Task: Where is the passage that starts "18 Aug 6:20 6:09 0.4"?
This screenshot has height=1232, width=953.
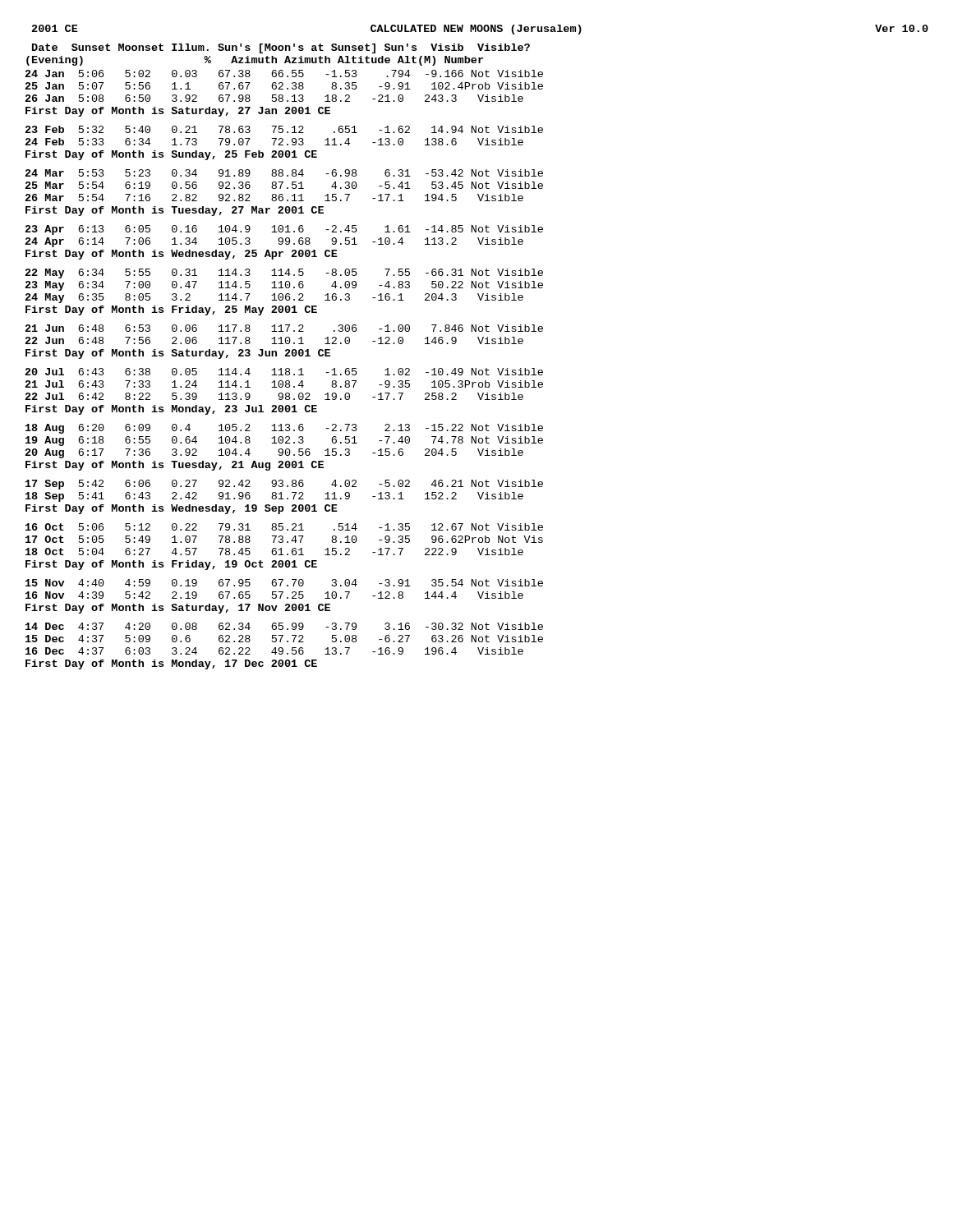Action: pyautogui.click(x=284, y=447)
